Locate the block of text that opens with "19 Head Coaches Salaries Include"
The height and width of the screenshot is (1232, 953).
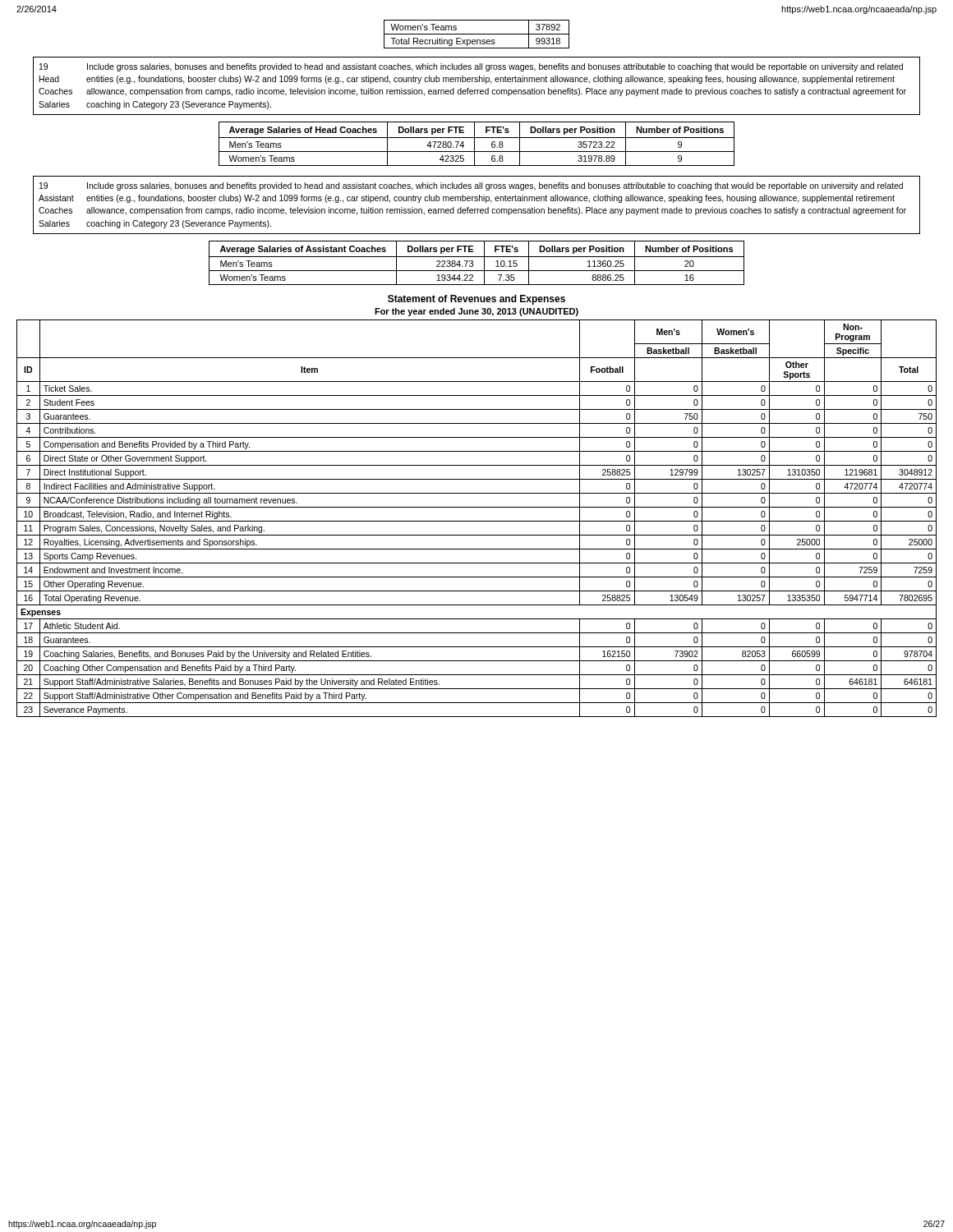tap(476, 86)
